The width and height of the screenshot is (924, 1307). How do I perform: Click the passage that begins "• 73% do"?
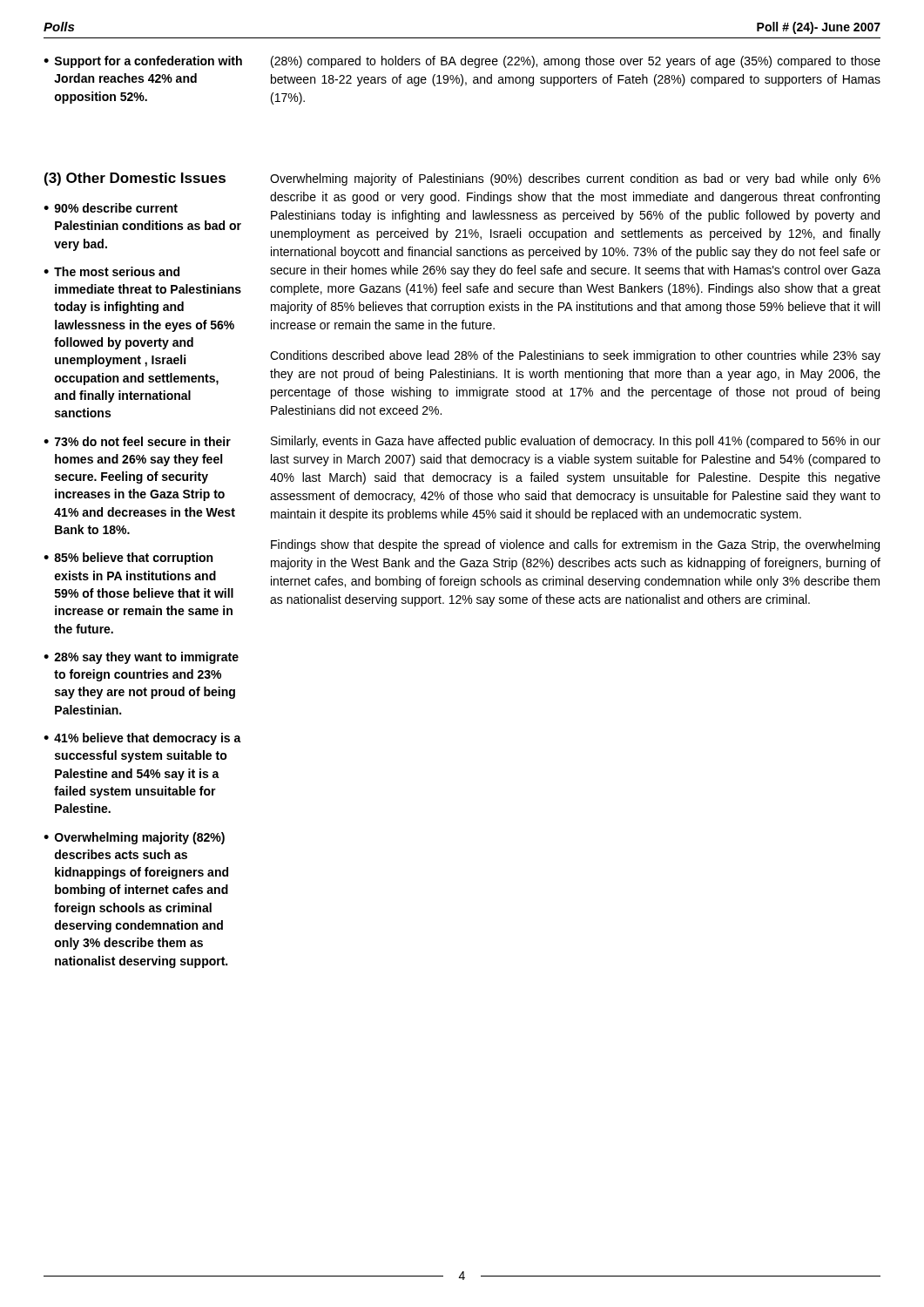[144, 486]
